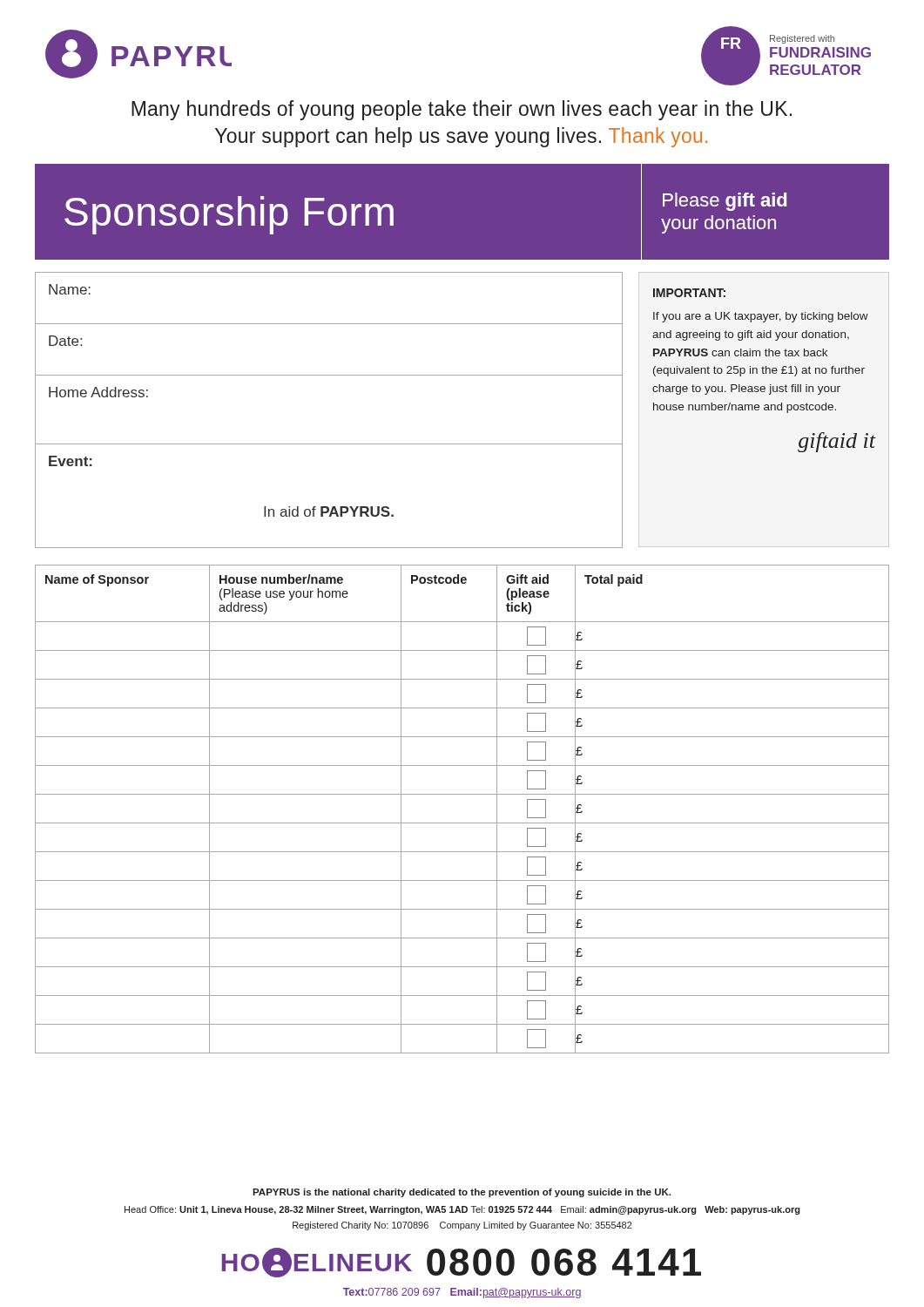Navigate to the block starting "Sponsorship Form"

[x=230, y=212]
